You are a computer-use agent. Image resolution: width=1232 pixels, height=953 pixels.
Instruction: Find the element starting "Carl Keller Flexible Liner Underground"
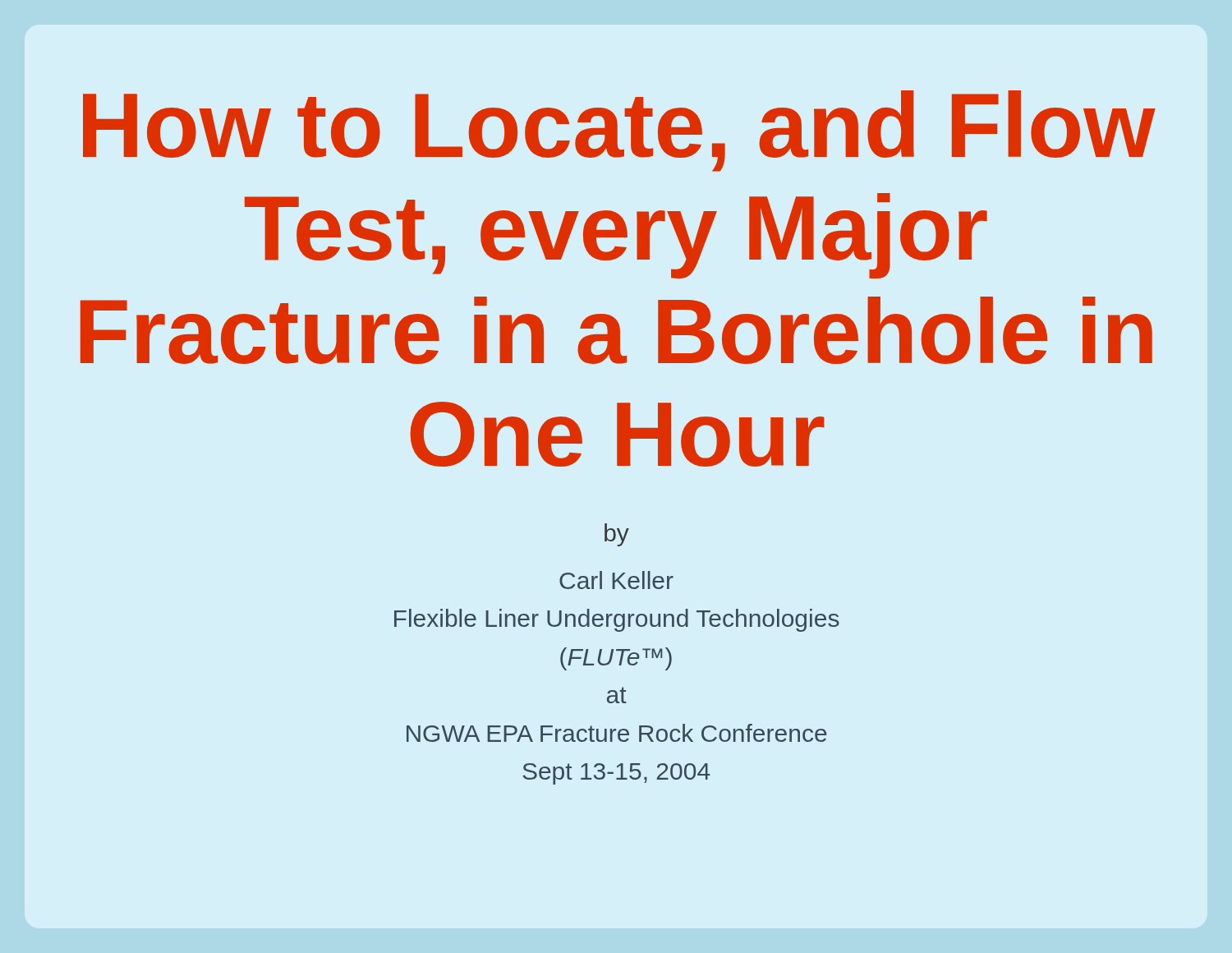click(616, 676)
